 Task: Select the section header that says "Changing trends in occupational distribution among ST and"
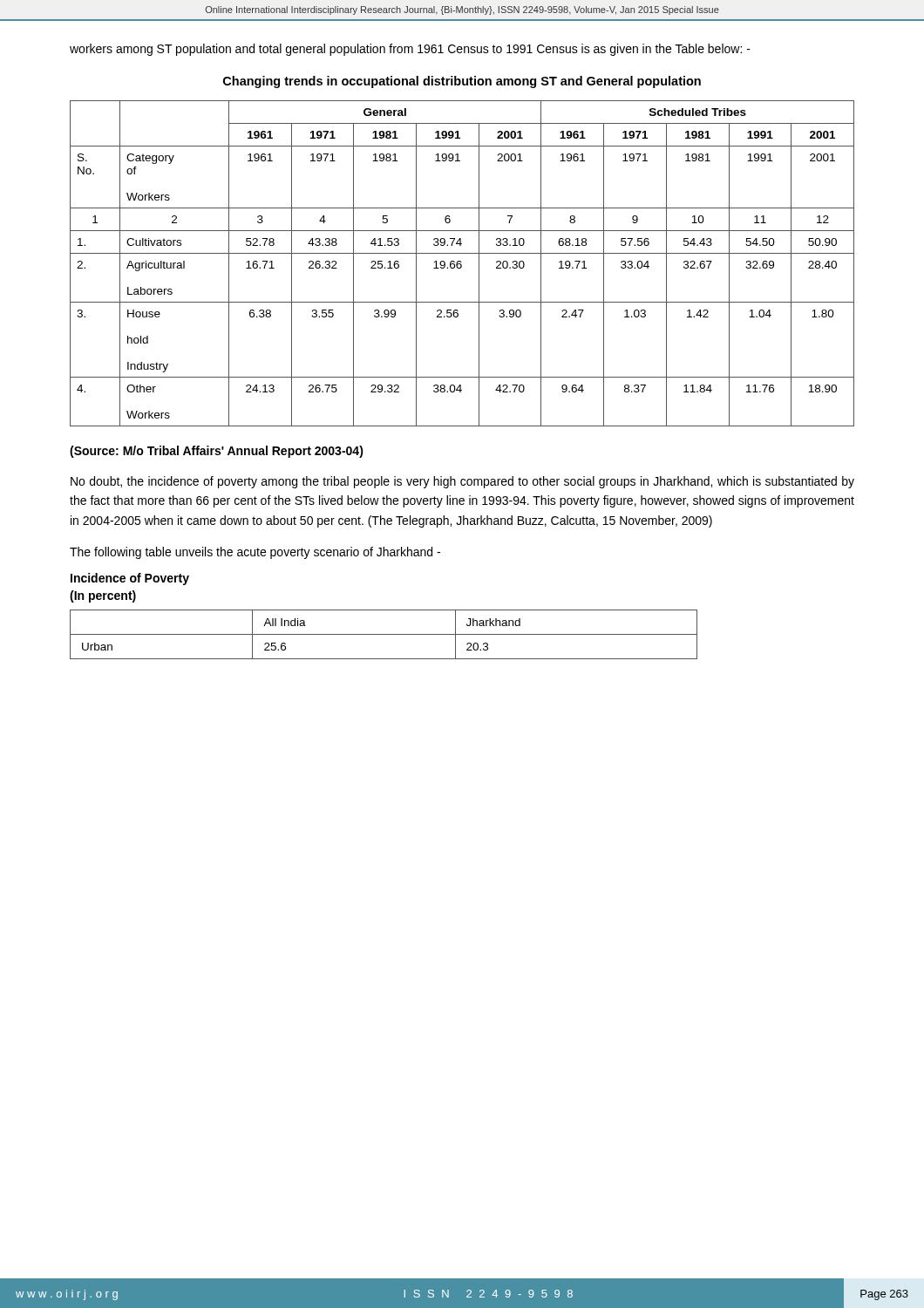tap(462, 81)
